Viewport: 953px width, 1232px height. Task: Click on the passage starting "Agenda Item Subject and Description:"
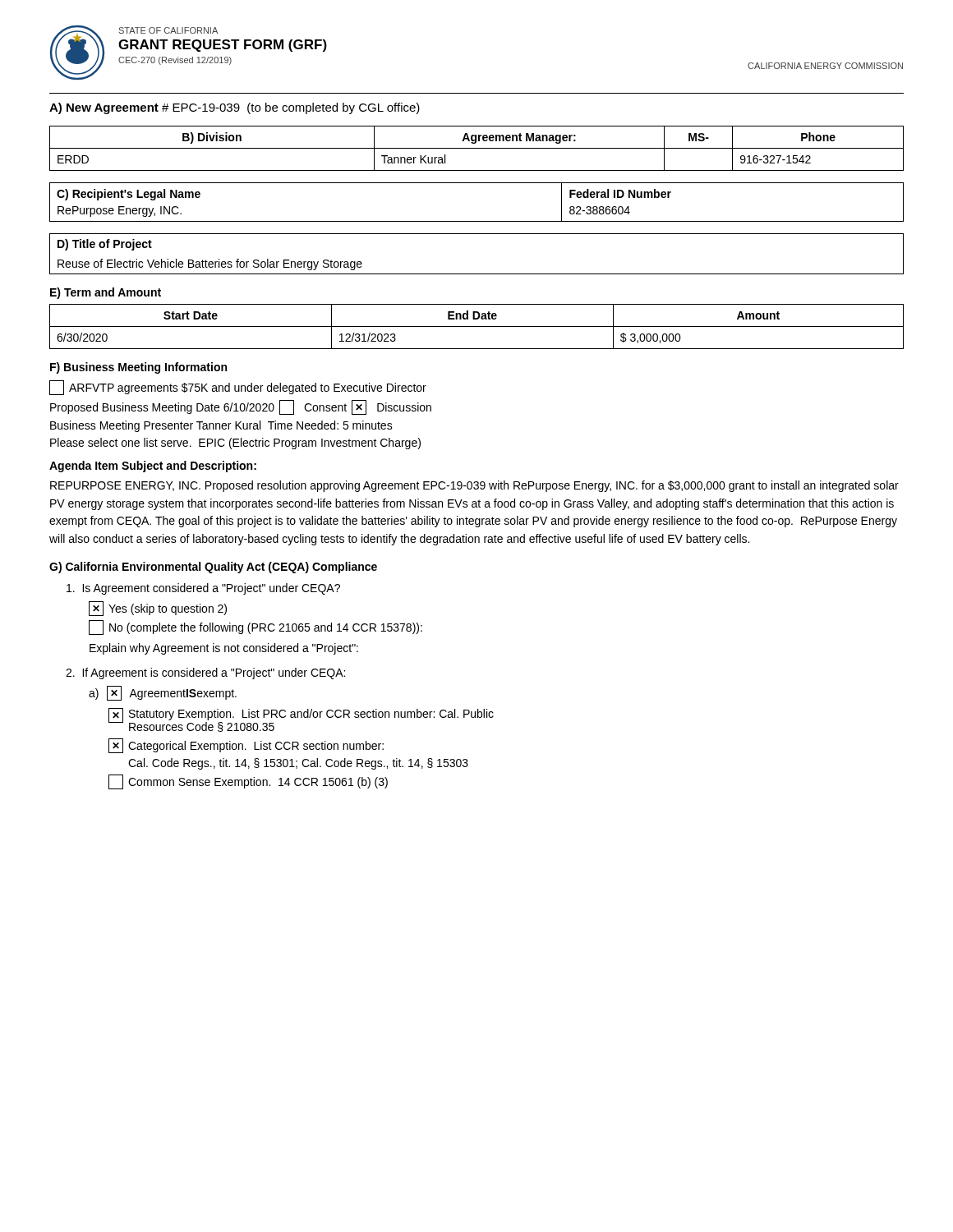coord(153,466)
